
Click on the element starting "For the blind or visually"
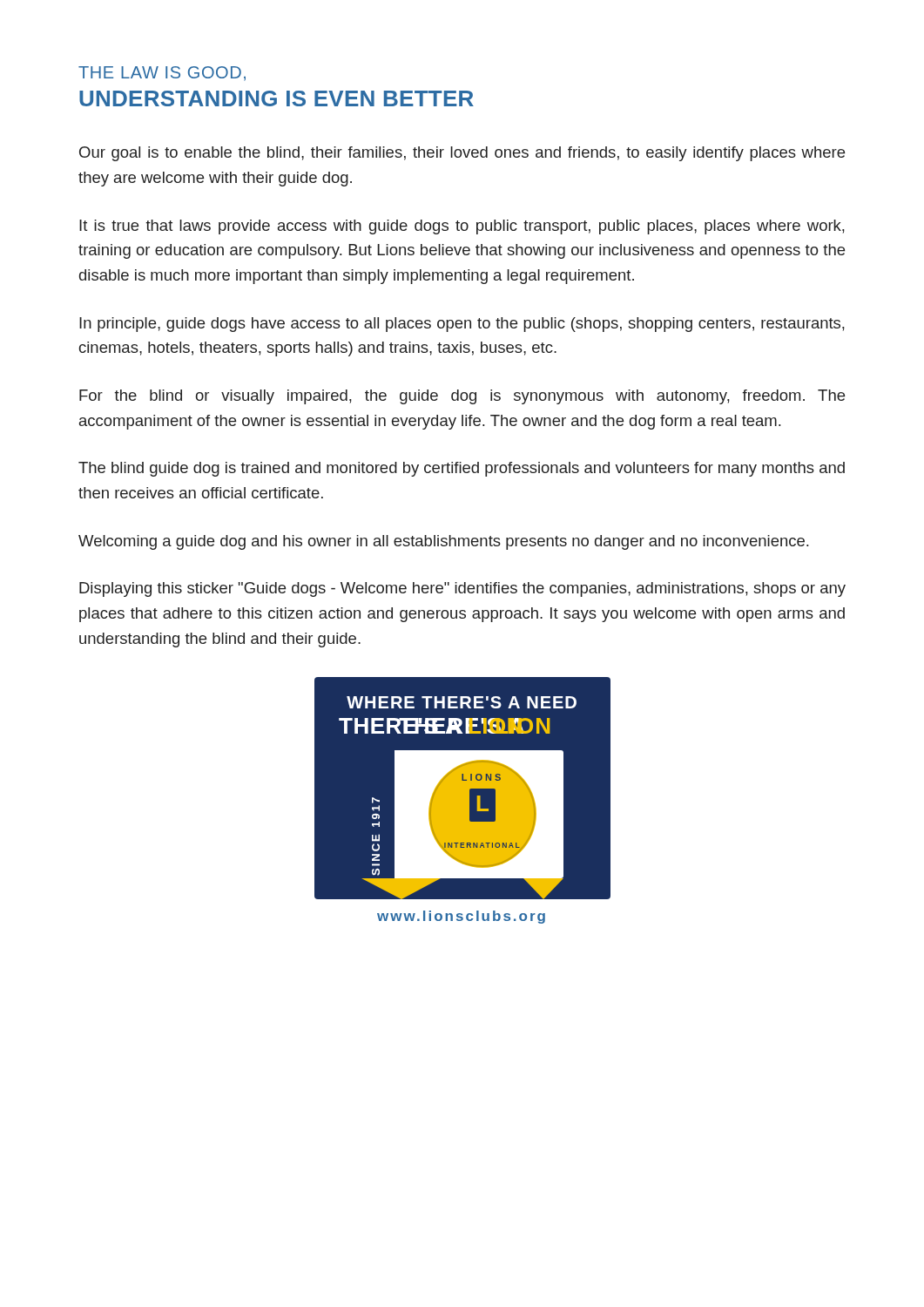462,408
